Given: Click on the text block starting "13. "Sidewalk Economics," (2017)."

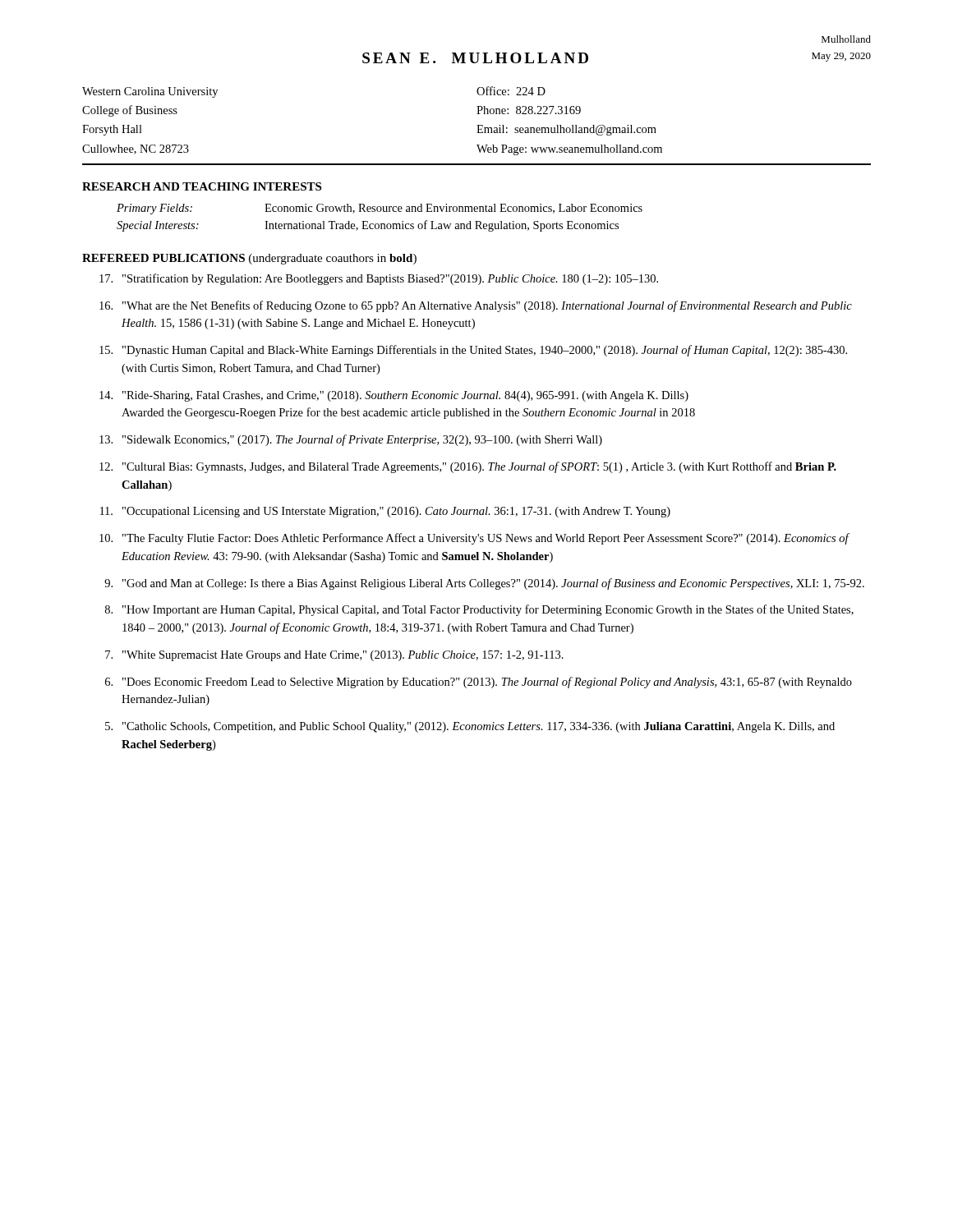Looking at the screenshot, I should pos(476,440).
